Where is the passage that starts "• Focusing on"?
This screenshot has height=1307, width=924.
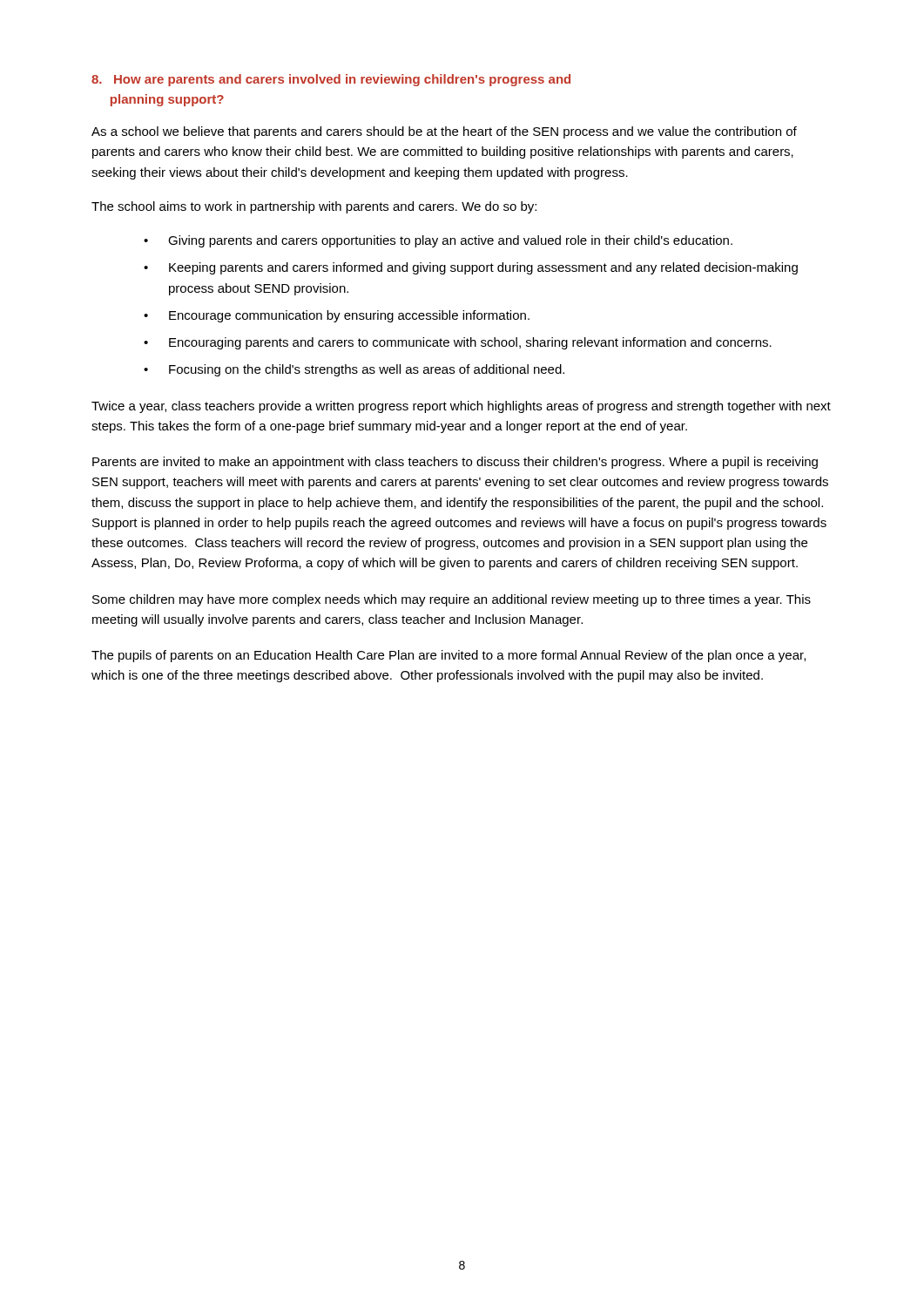coord(355,369)
